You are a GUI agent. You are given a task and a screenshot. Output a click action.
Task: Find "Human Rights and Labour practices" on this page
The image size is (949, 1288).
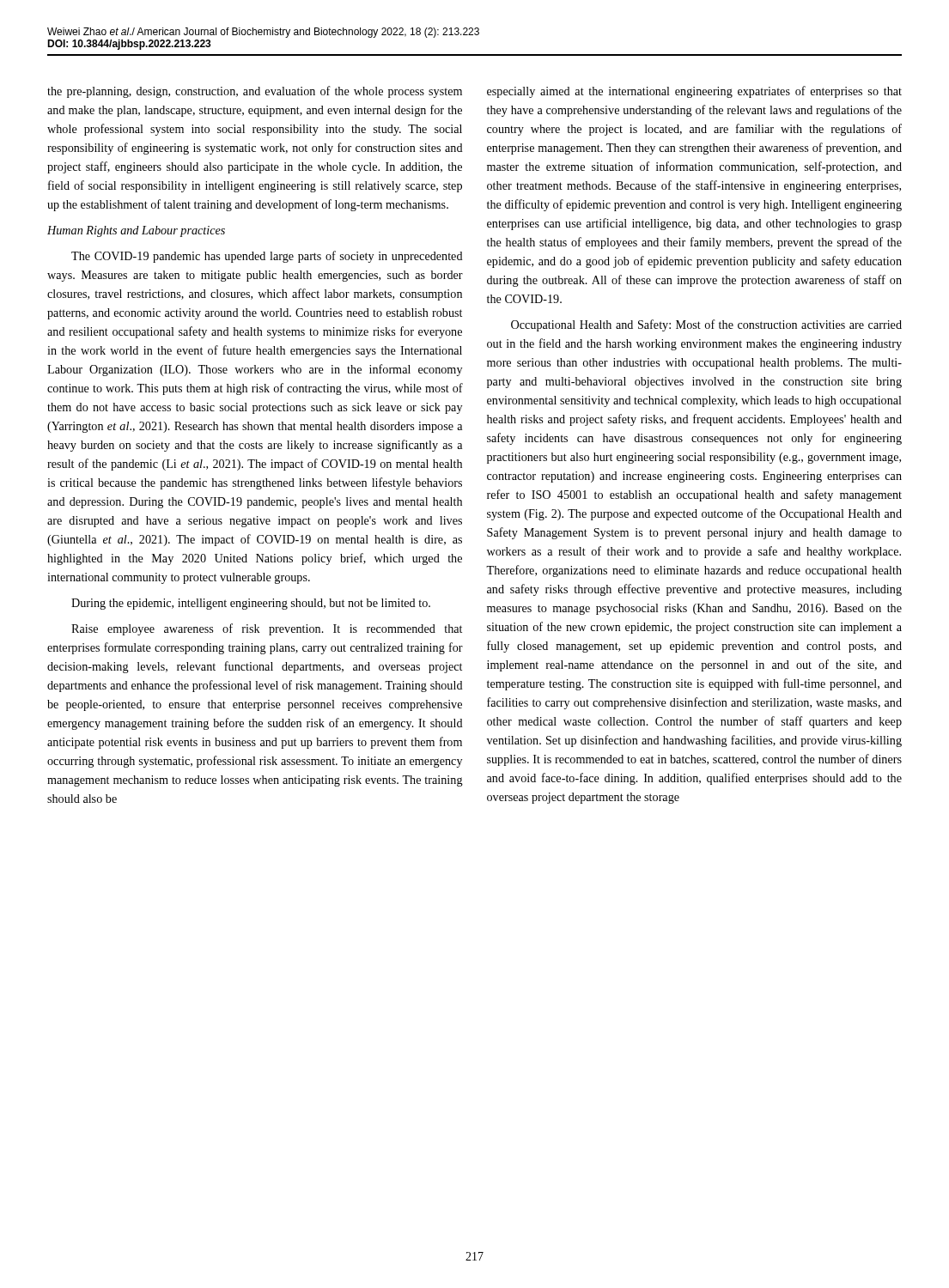(x=136, y=231)
